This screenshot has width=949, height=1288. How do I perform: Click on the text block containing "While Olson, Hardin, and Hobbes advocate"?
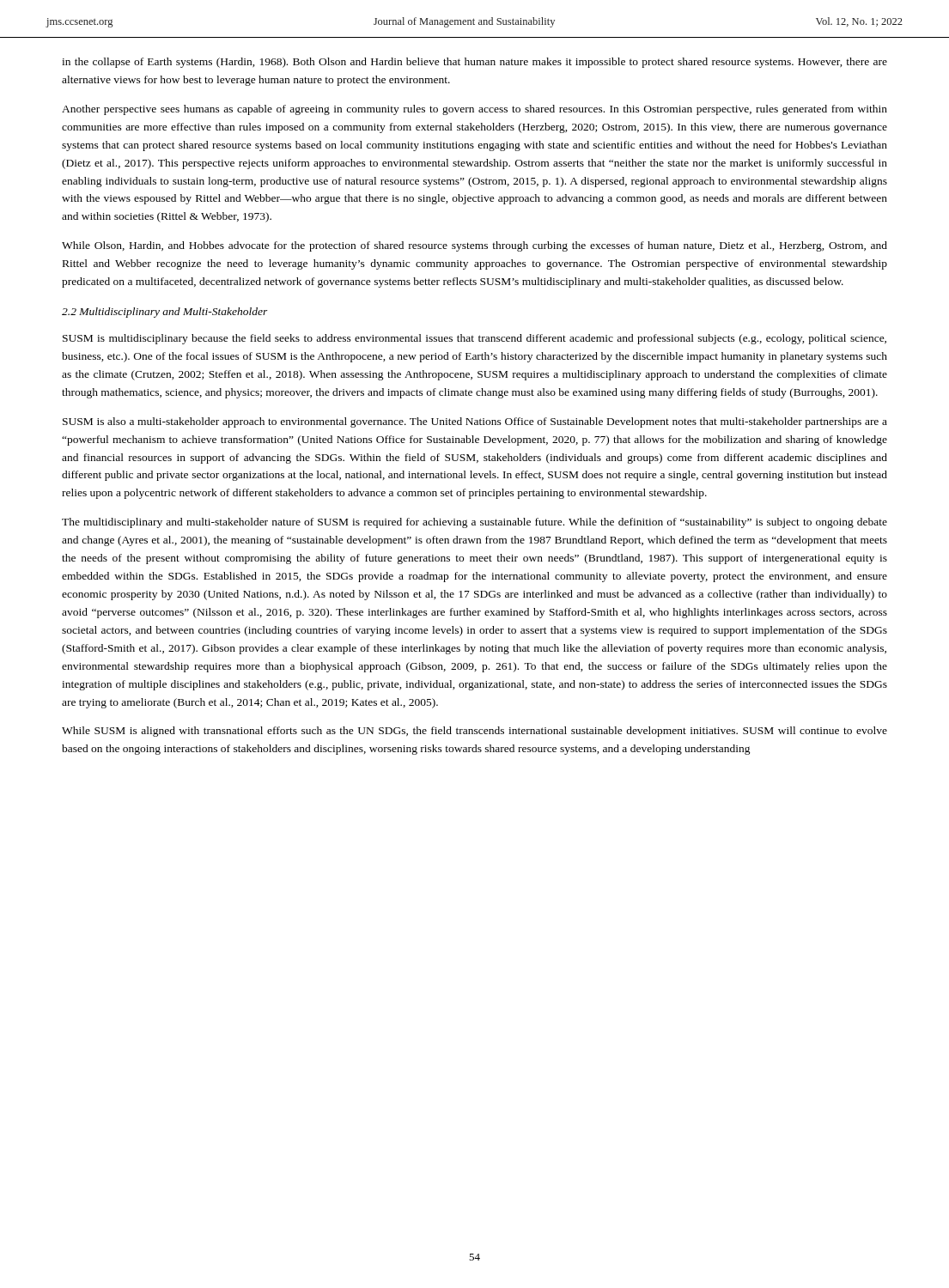[474, 264]
